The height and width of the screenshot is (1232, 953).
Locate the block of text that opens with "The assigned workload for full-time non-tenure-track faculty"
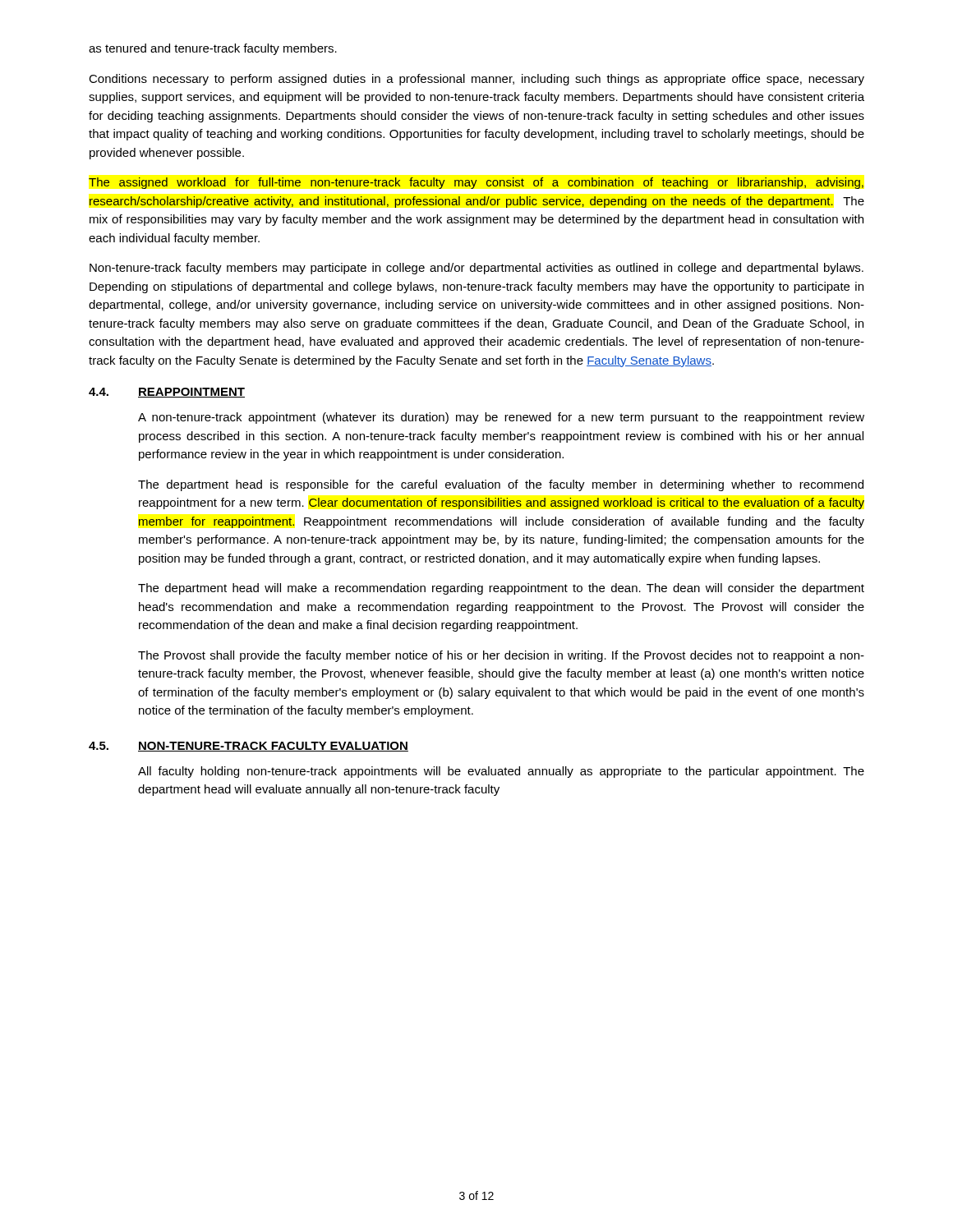[x=476, y=210]
